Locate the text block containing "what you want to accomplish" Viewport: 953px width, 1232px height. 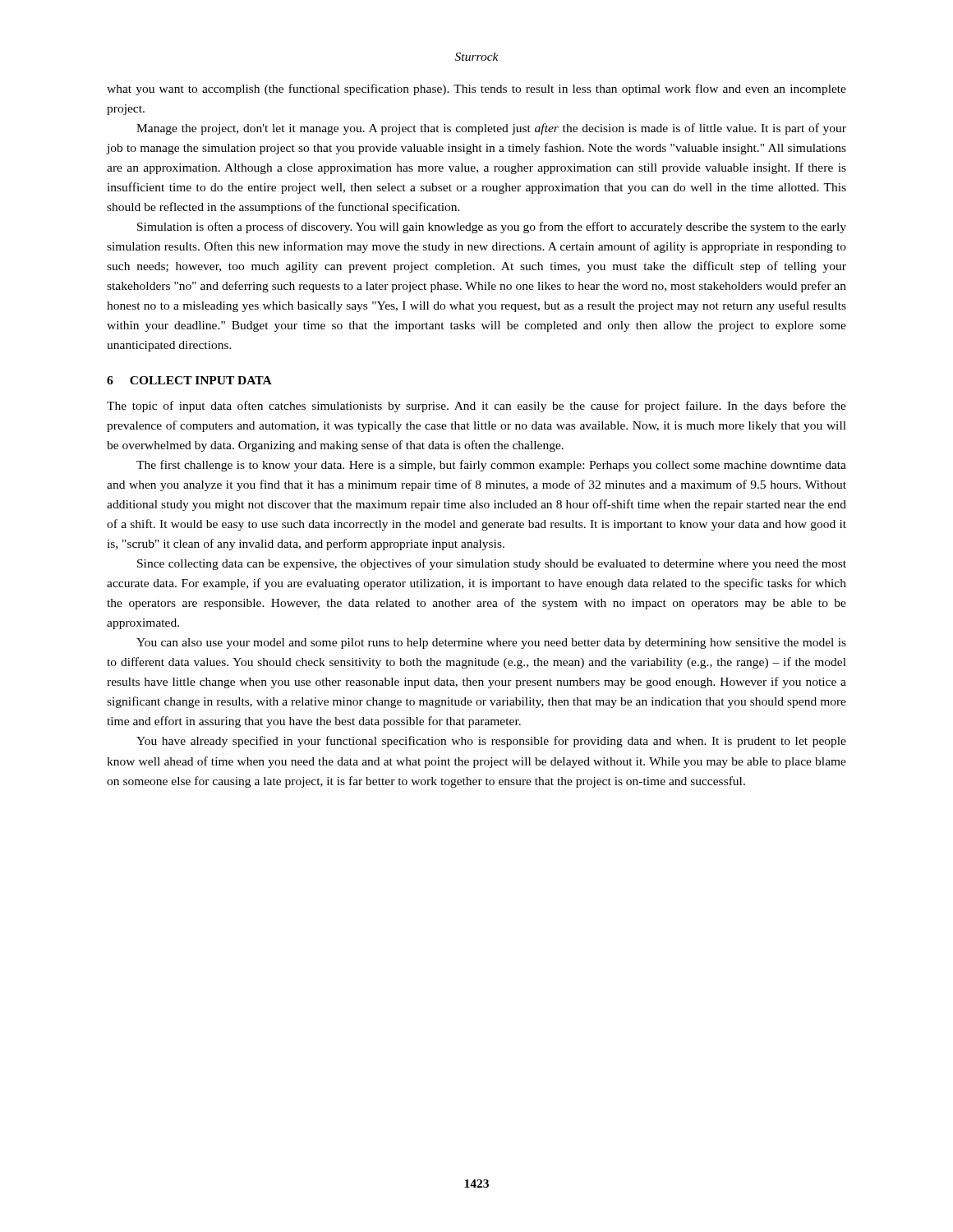tap(476, 217)
